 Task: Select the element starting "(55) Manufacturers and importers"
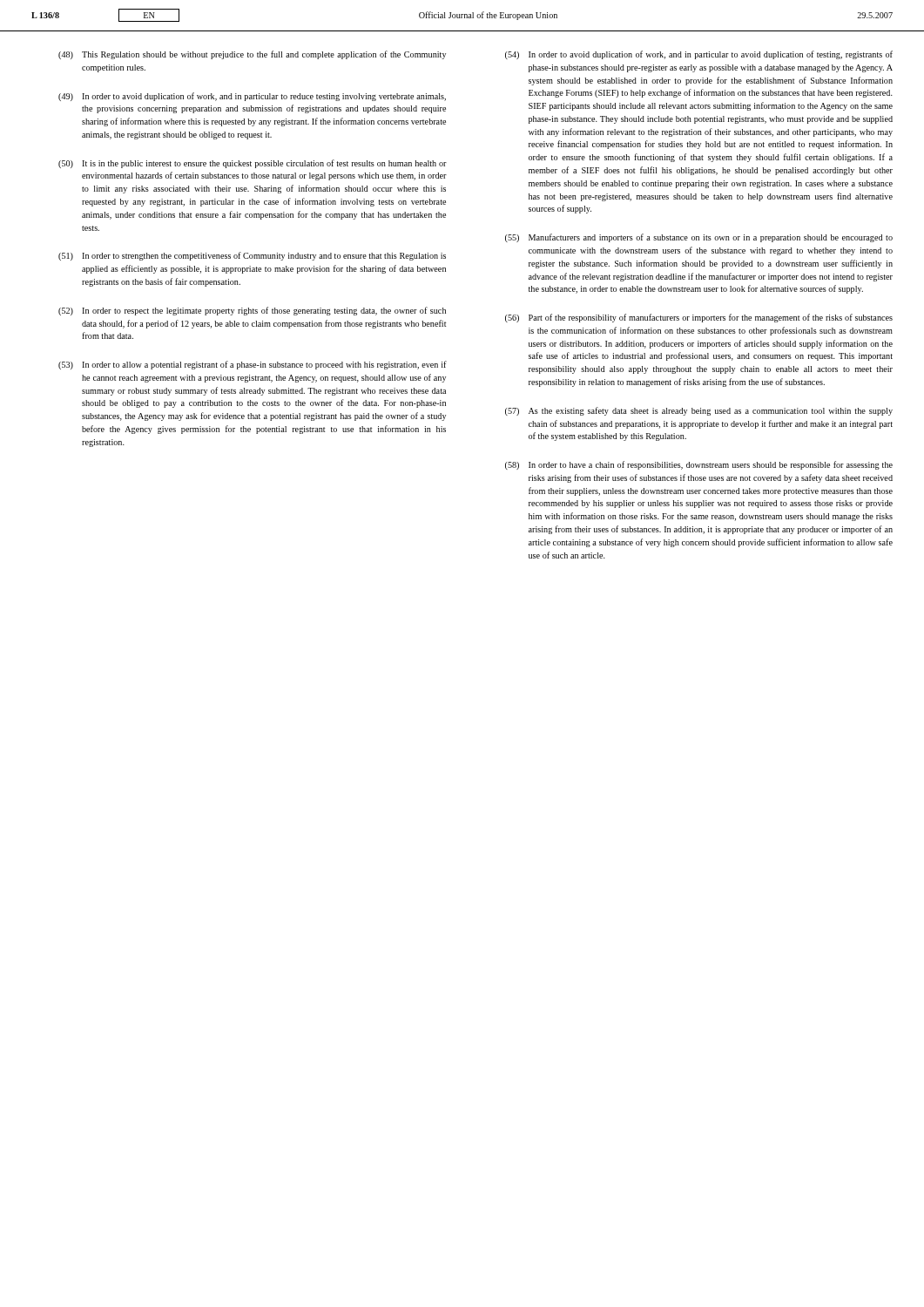click(x=685, y=264)
